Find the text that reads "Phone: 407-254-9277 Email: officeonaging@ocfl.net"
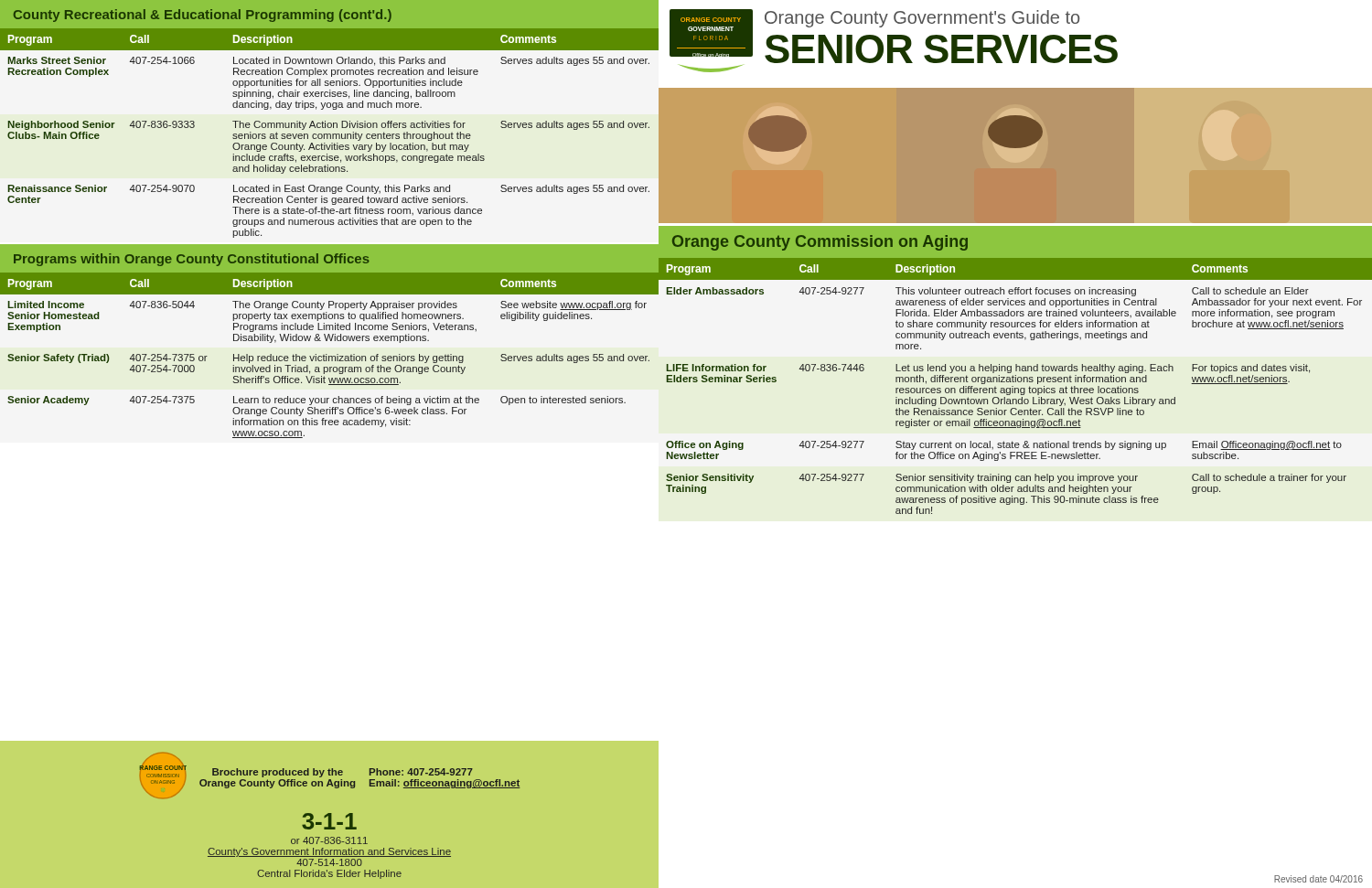The height and width of the screenshot is (888, 1372). coord(444,778)
